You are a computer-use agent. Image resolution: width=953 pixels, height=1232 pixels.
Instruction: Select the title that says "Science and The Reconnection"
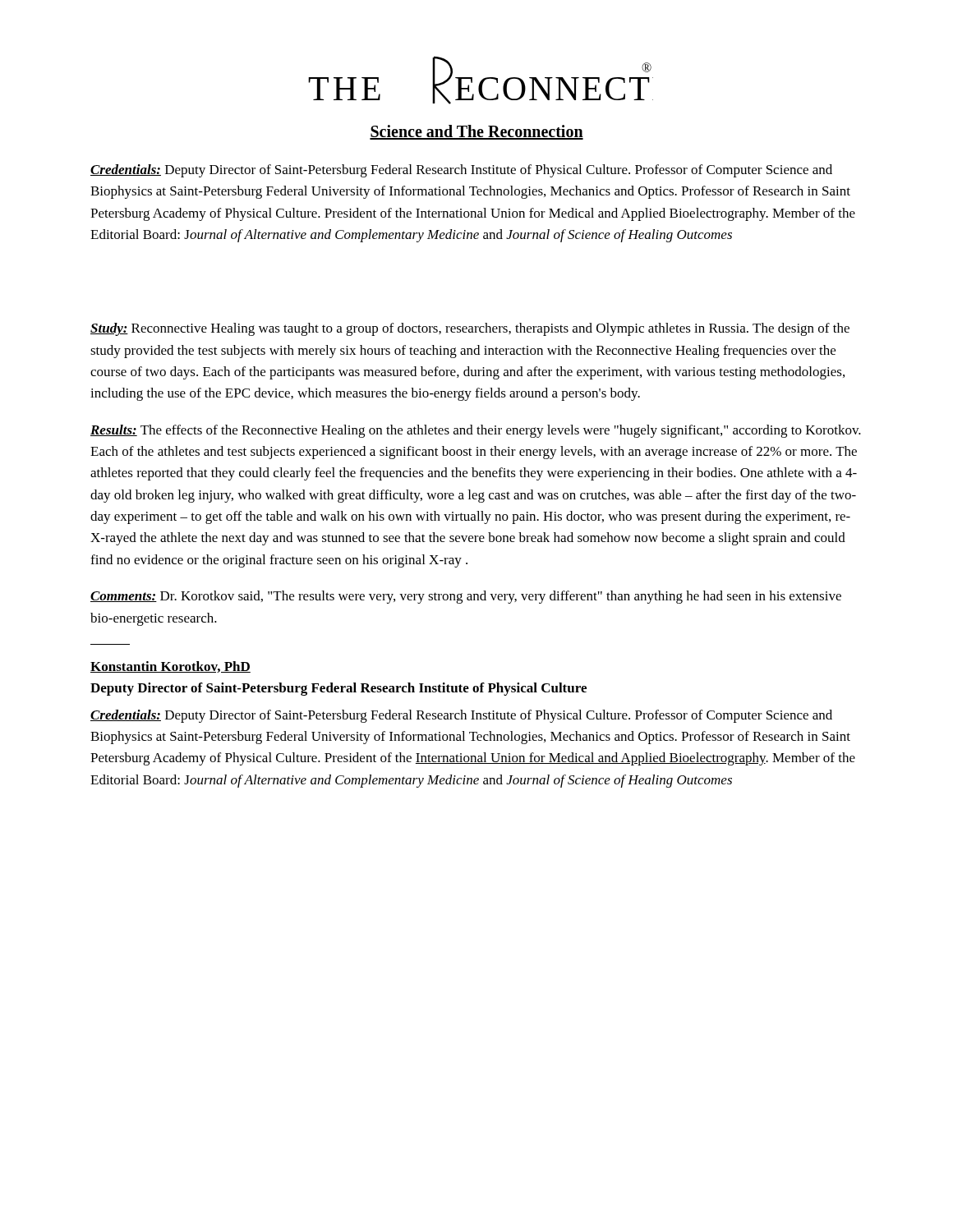(x=476, y=131)
